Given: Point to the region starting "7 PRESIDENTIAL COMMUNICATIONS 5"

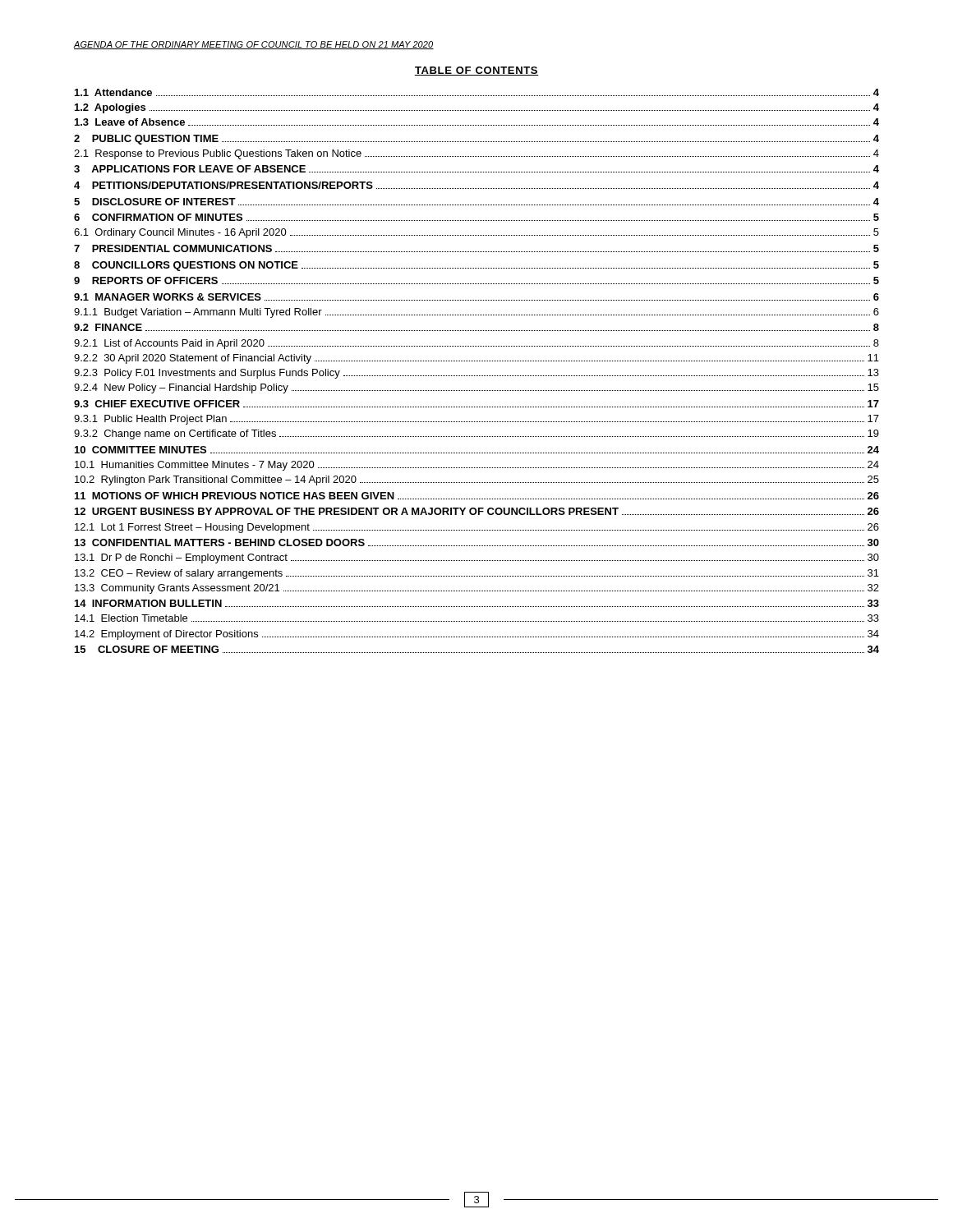Looking at the screenshot, I should tap(476, 248).
